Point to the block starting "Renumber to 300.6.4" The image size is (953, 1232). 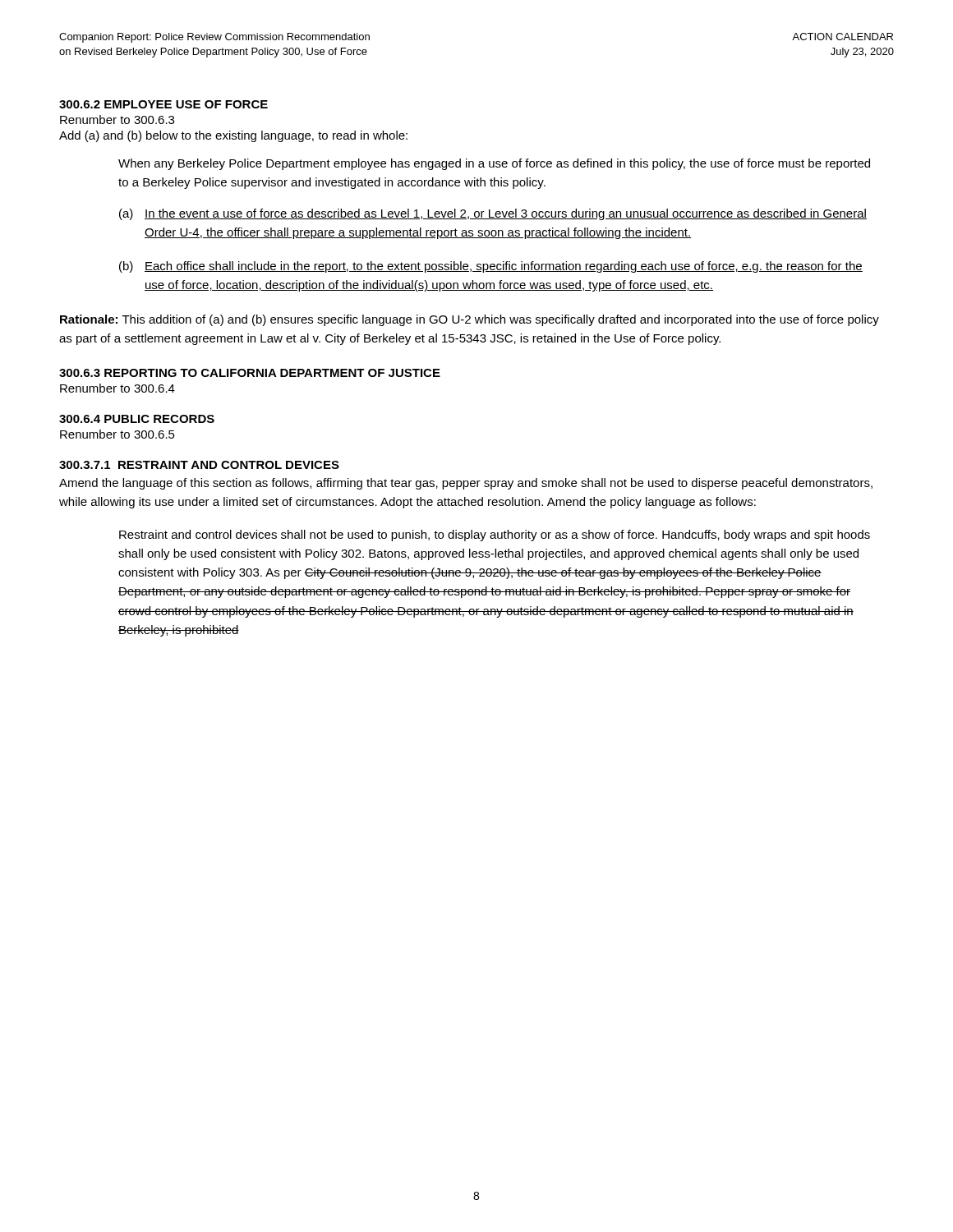pyautogui.click(x=117, y=388)
